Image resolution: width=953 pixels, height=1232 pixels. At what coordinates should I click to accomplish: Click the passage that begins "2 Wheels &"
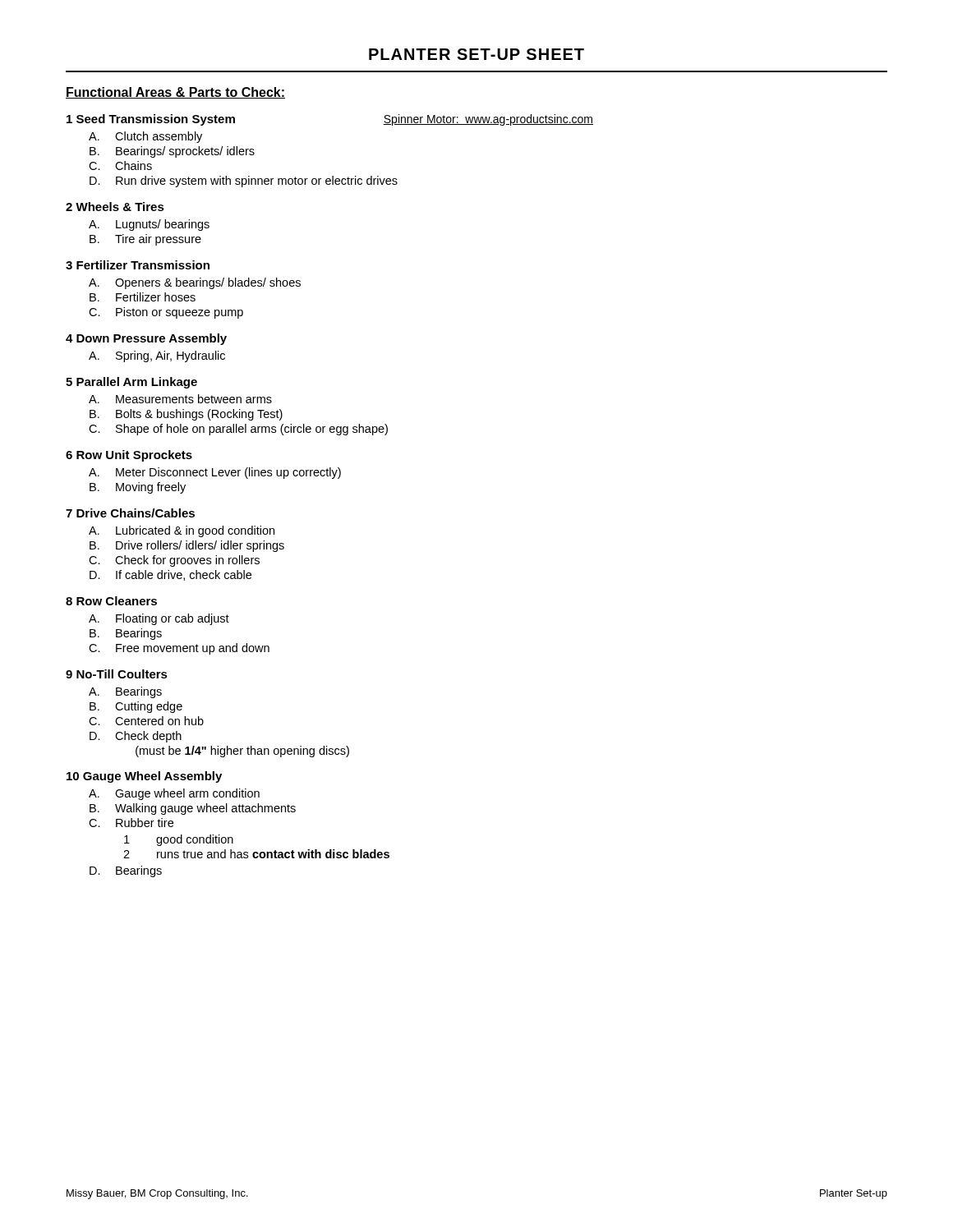click(x=115, y=207)
